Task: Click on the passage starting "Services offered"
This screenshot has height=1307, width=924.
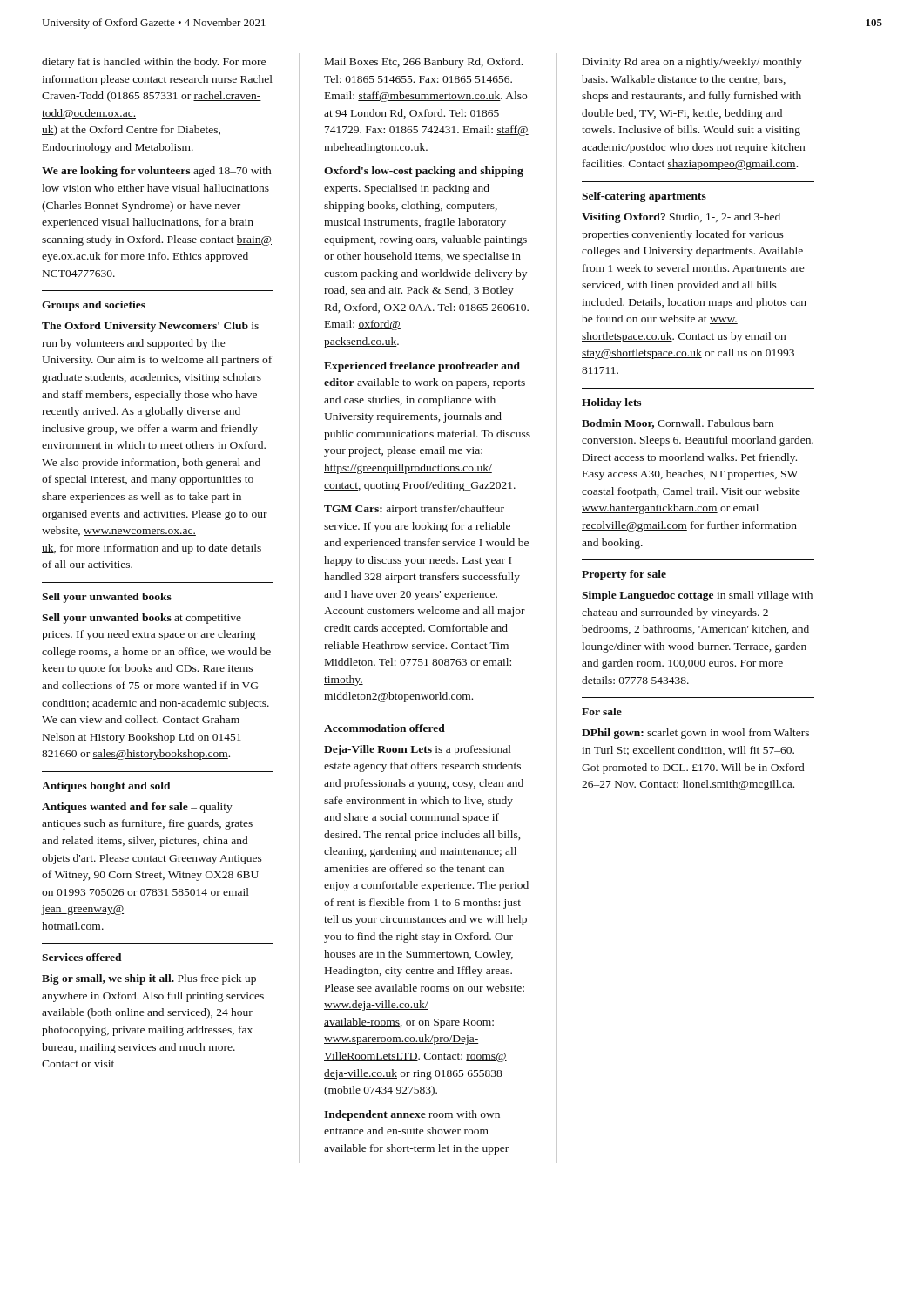Action: (82, 957)
